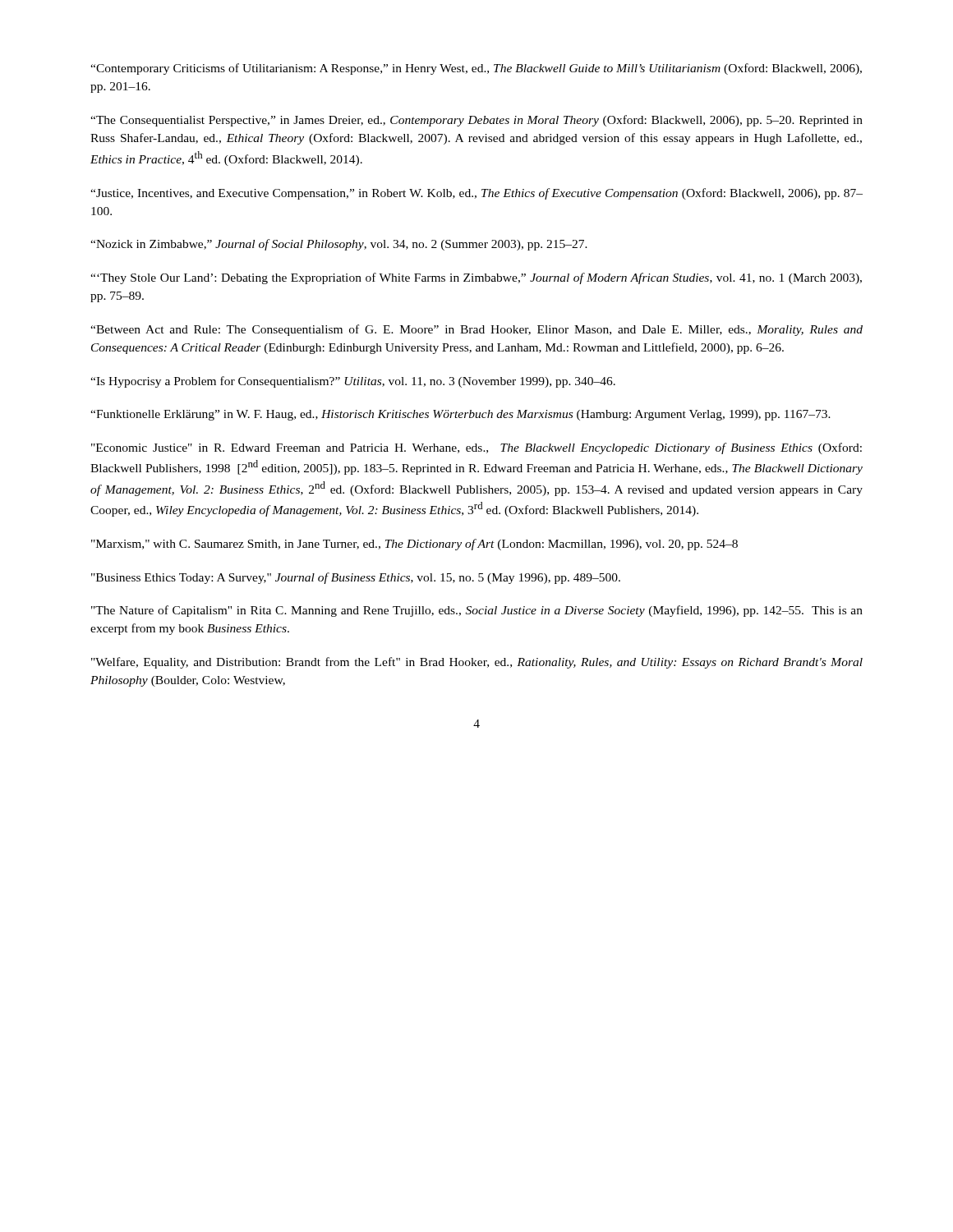
Task: Locate the block of text that opens with ""Business Ethics Today: A Survey," Journal of"
Action: coord(356,577)
